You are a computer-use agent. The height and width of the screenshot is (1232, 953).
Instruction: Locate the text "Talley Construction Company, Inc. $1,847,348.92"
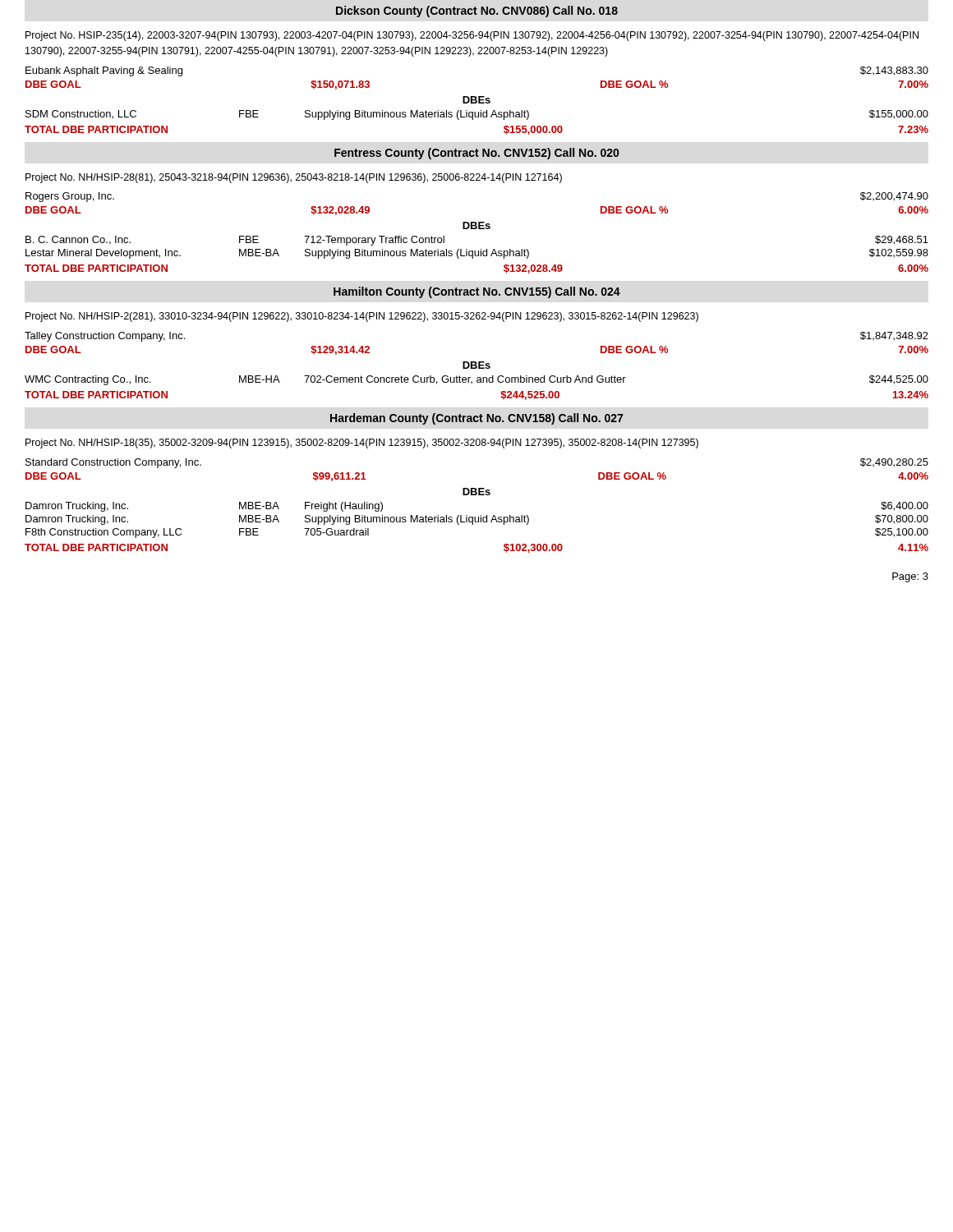click(x=107, y=336)
